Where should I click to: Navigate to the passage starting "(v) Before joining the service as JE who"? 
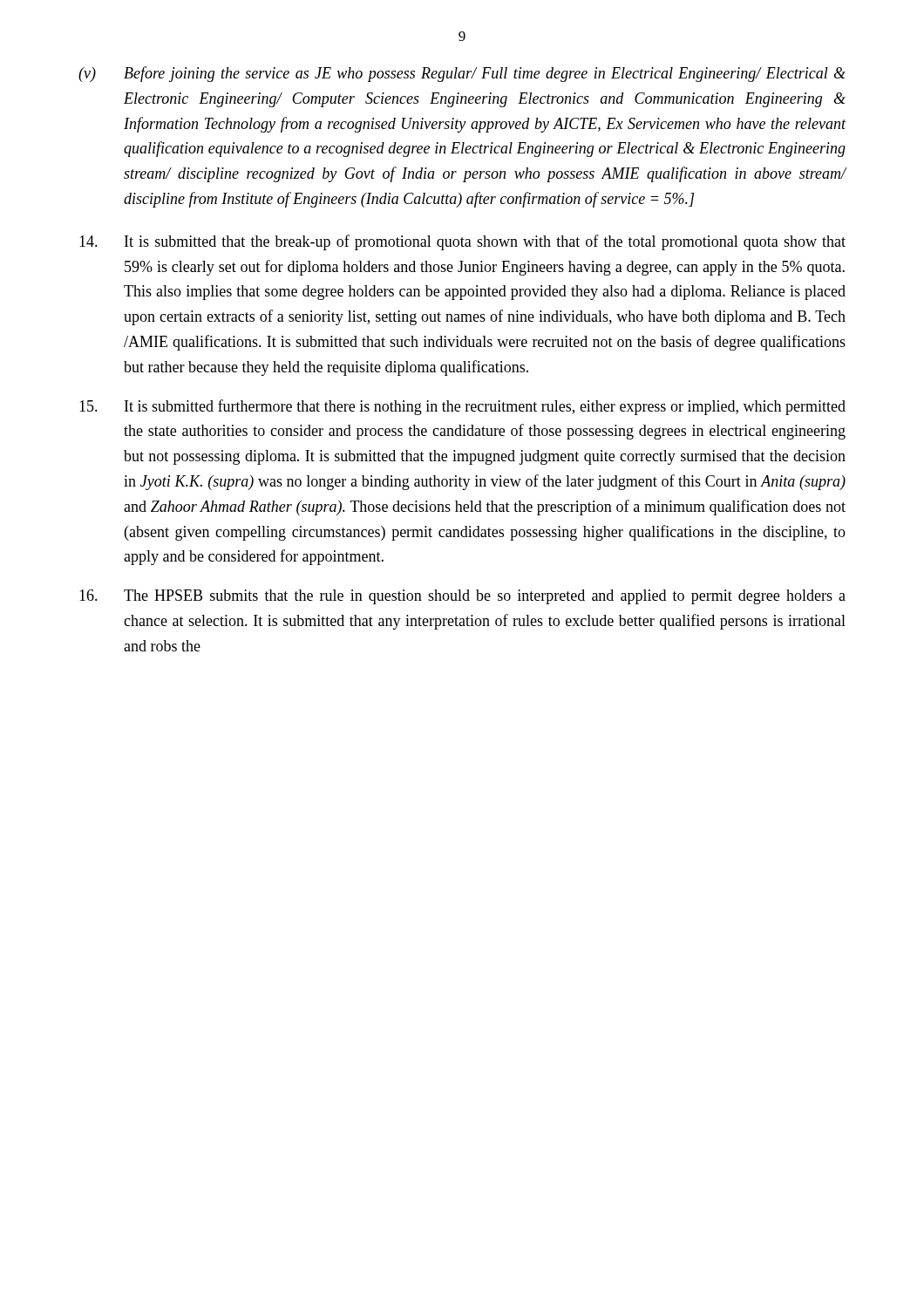(x=462, y=136)
